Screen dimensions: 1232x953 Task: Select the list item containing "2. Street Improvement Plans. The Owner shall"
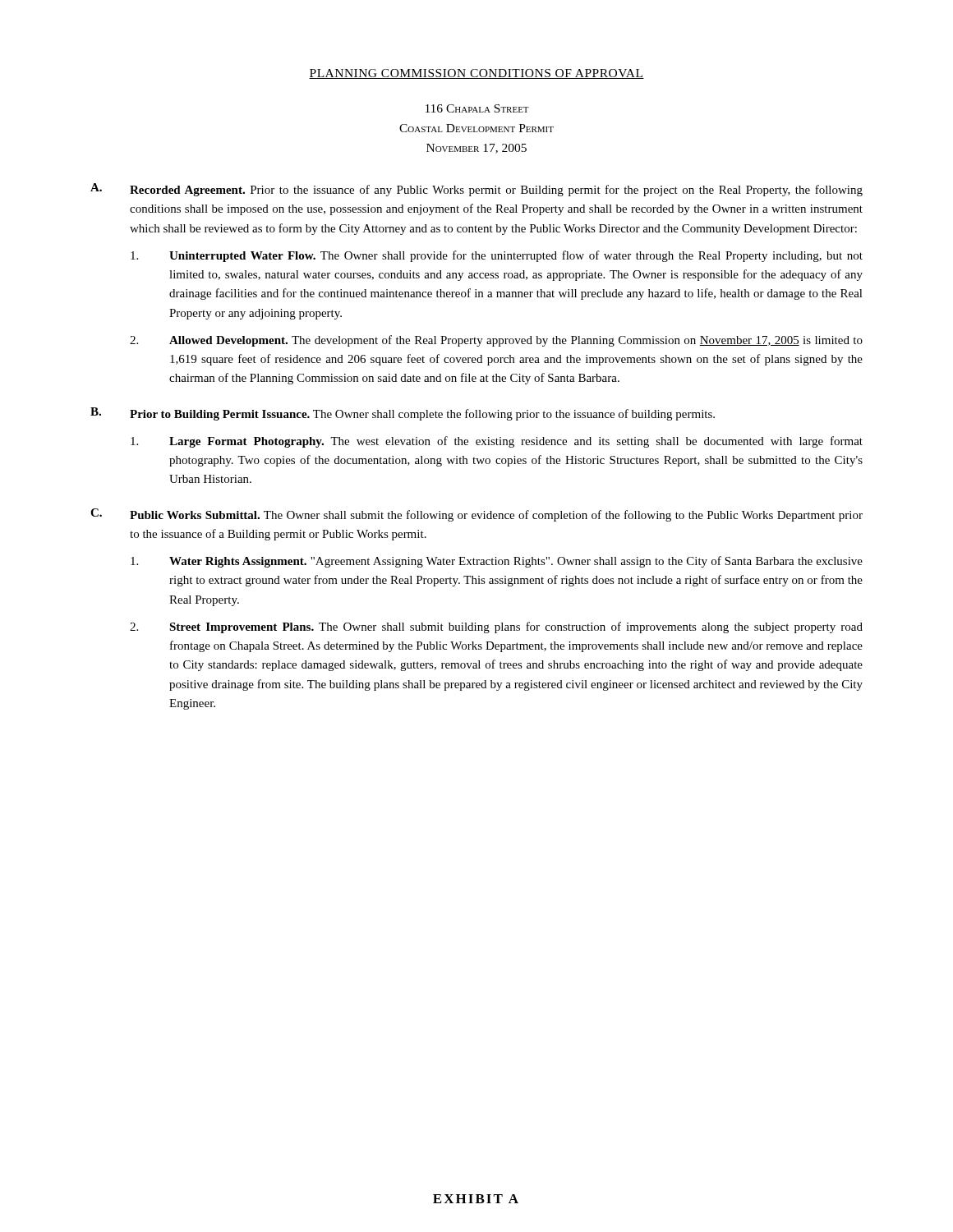point(496,665)
